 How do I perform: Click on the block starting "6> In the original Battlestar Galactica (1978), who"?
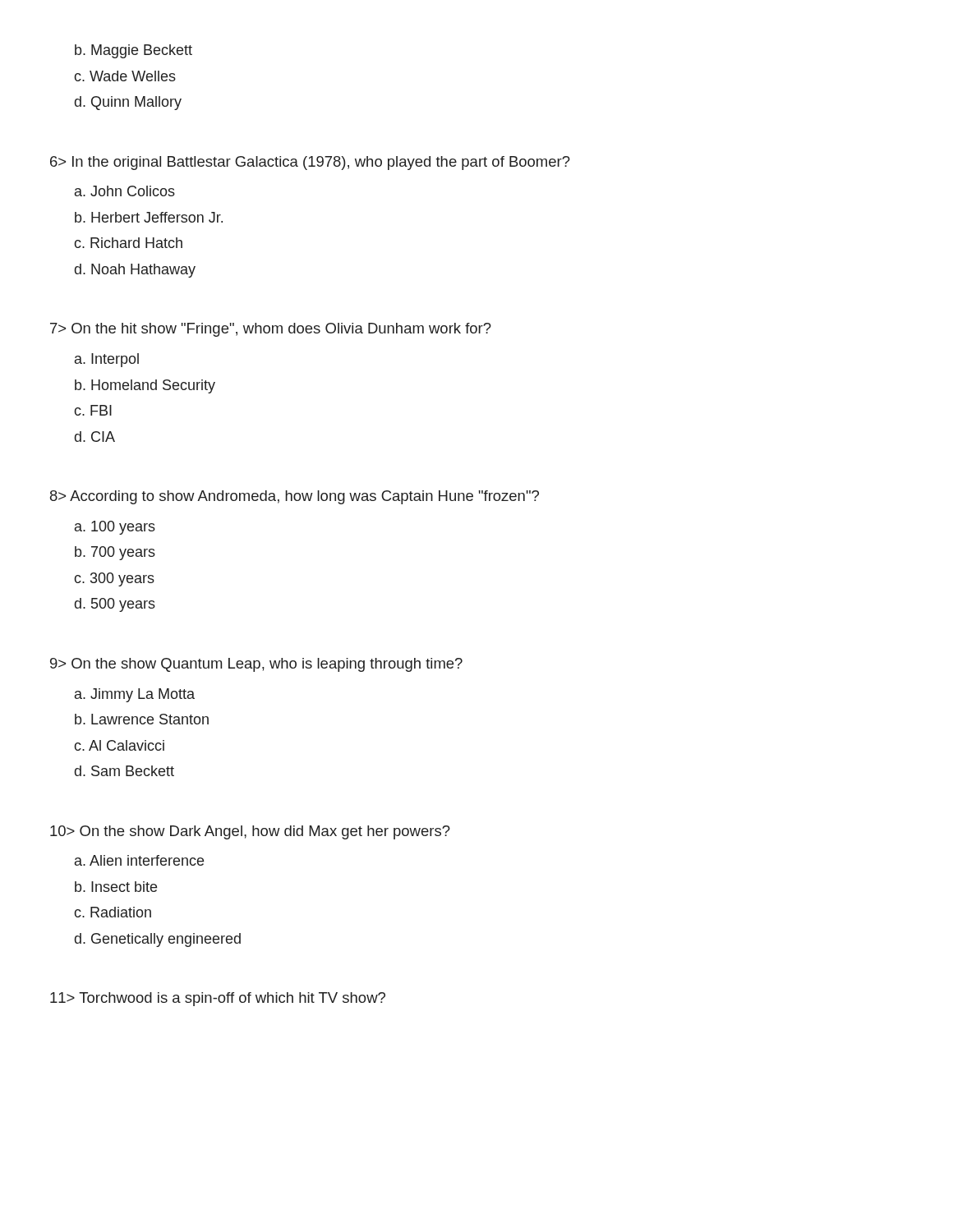[x=310, y=161]
